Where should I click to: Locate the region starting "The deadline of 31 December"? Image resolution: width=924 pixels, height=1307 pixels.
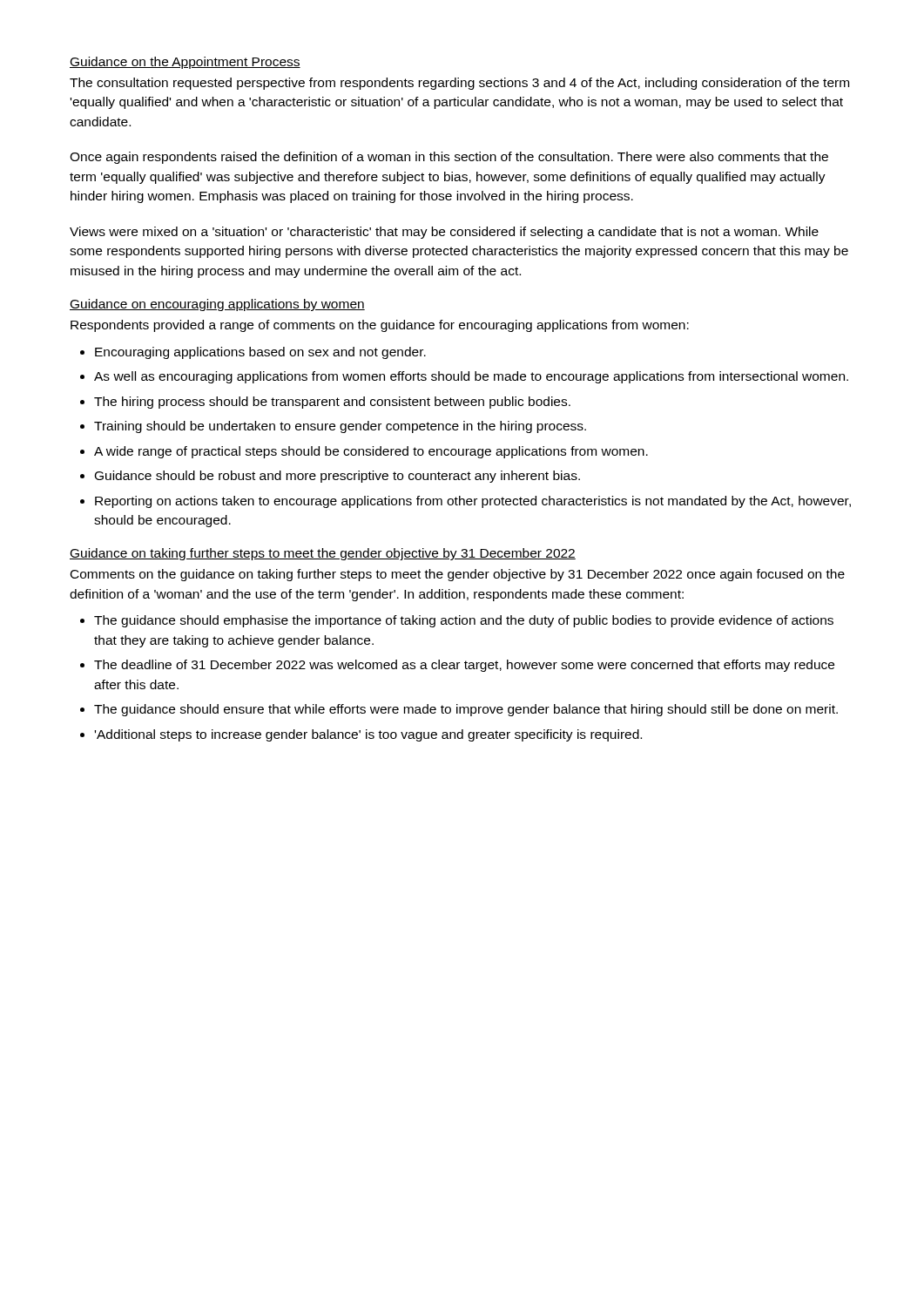465,674
